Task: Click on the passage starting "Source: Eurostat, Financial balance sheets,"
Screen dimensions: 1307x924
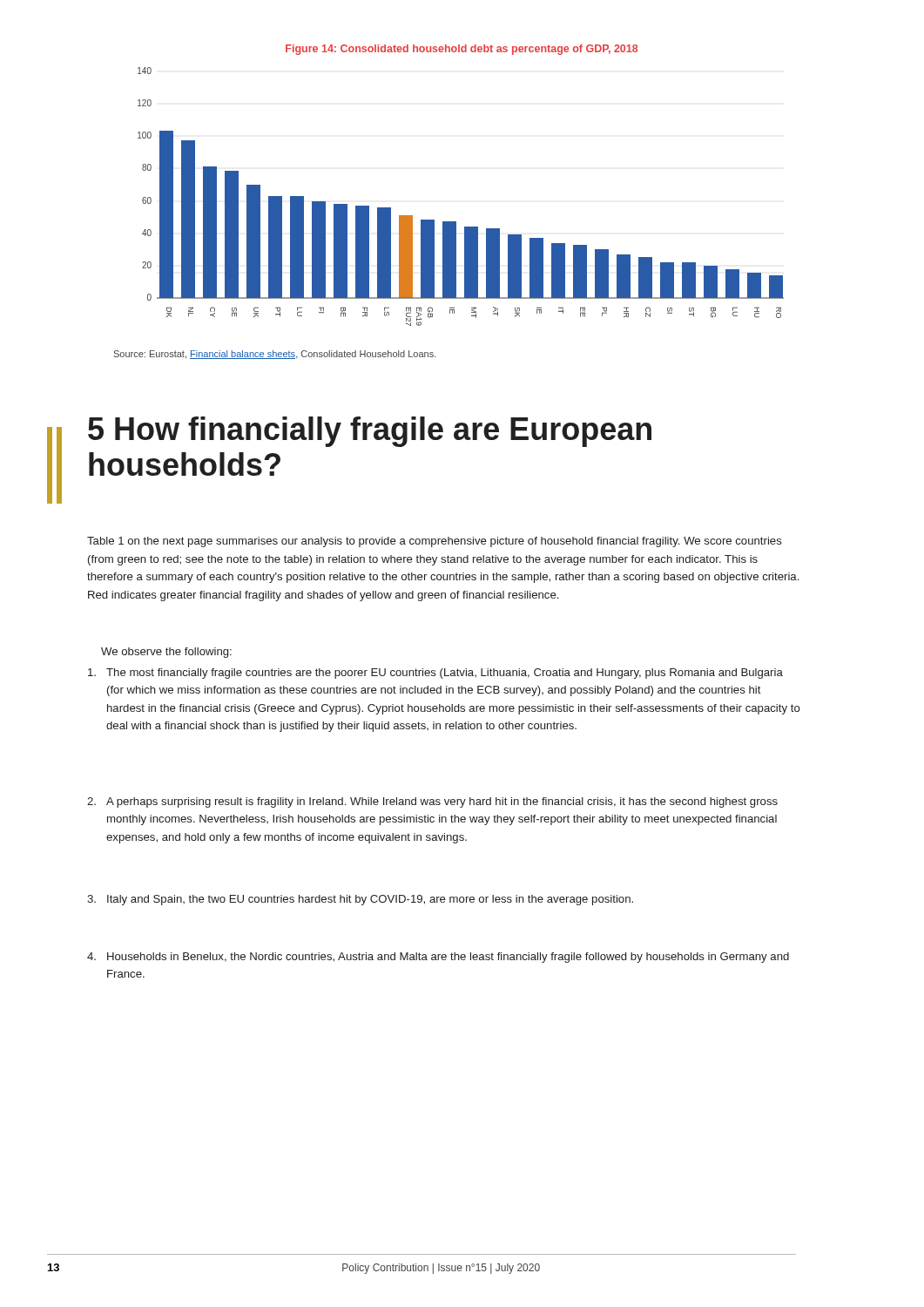Action: 275,354
